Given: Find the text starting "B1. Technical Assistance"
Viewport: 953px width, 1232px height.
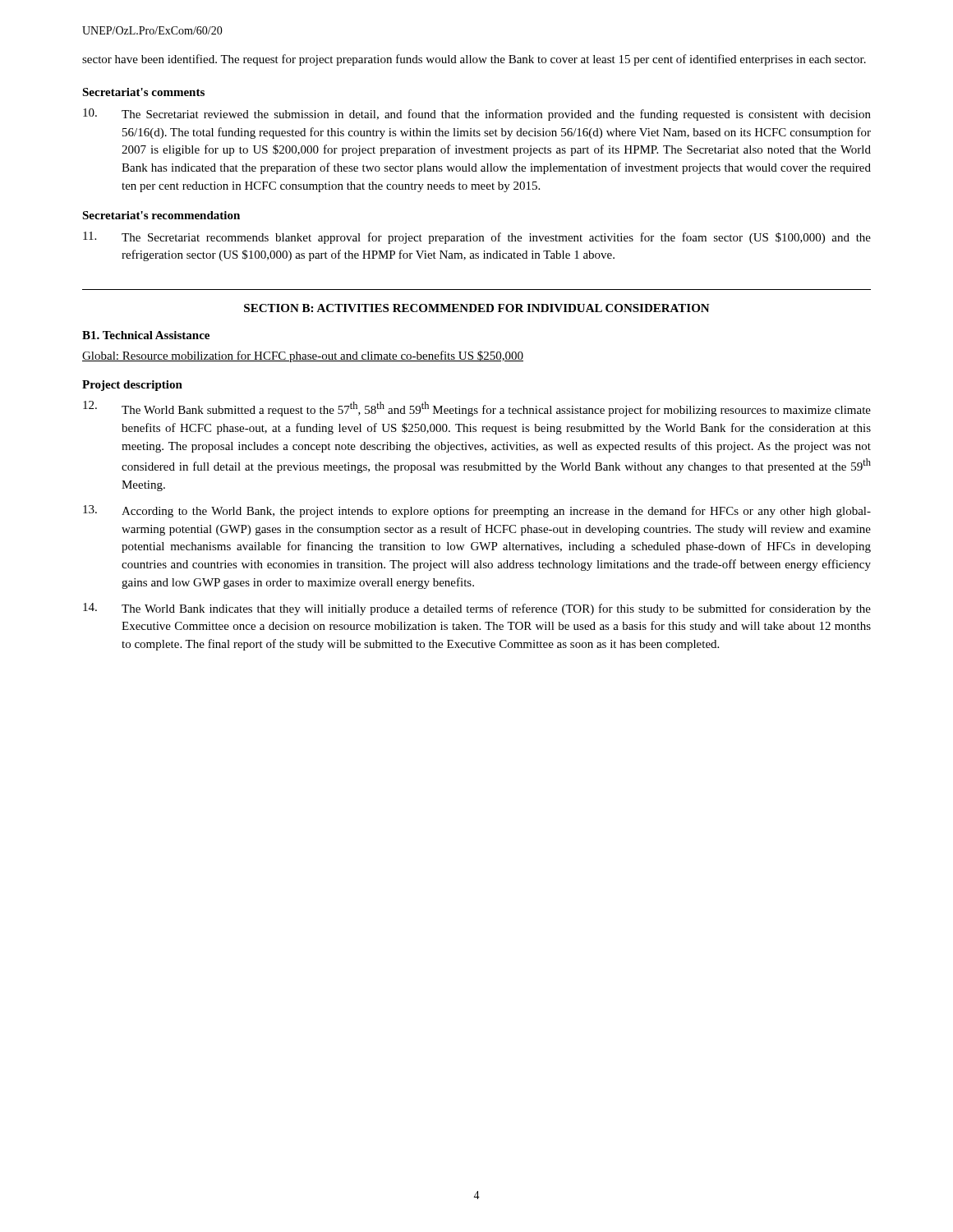Looking at the screenshot, I should (x=146, y=335).
